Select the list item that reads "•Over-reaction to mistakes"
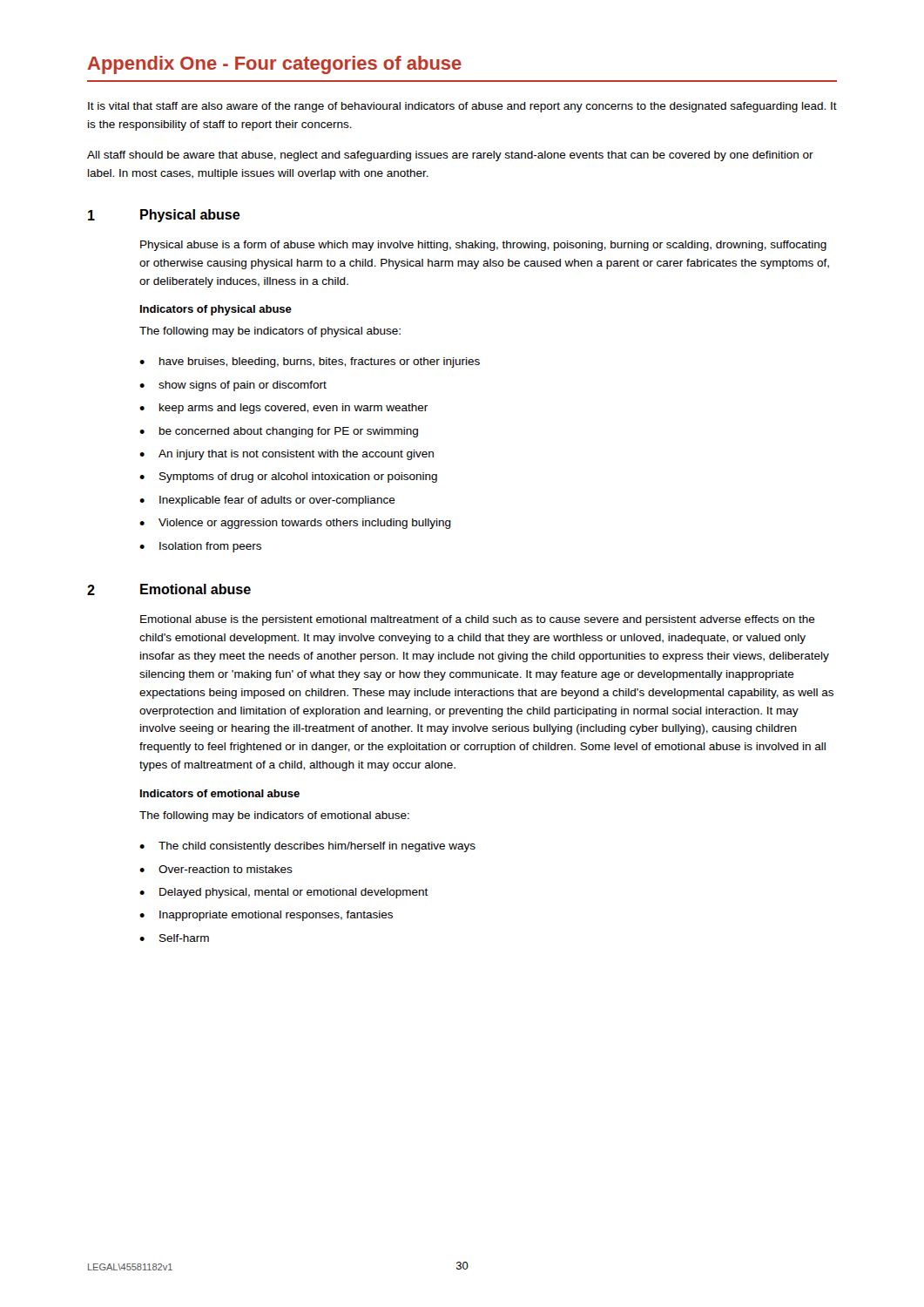924x1307 pixels. tap(216, 871)
